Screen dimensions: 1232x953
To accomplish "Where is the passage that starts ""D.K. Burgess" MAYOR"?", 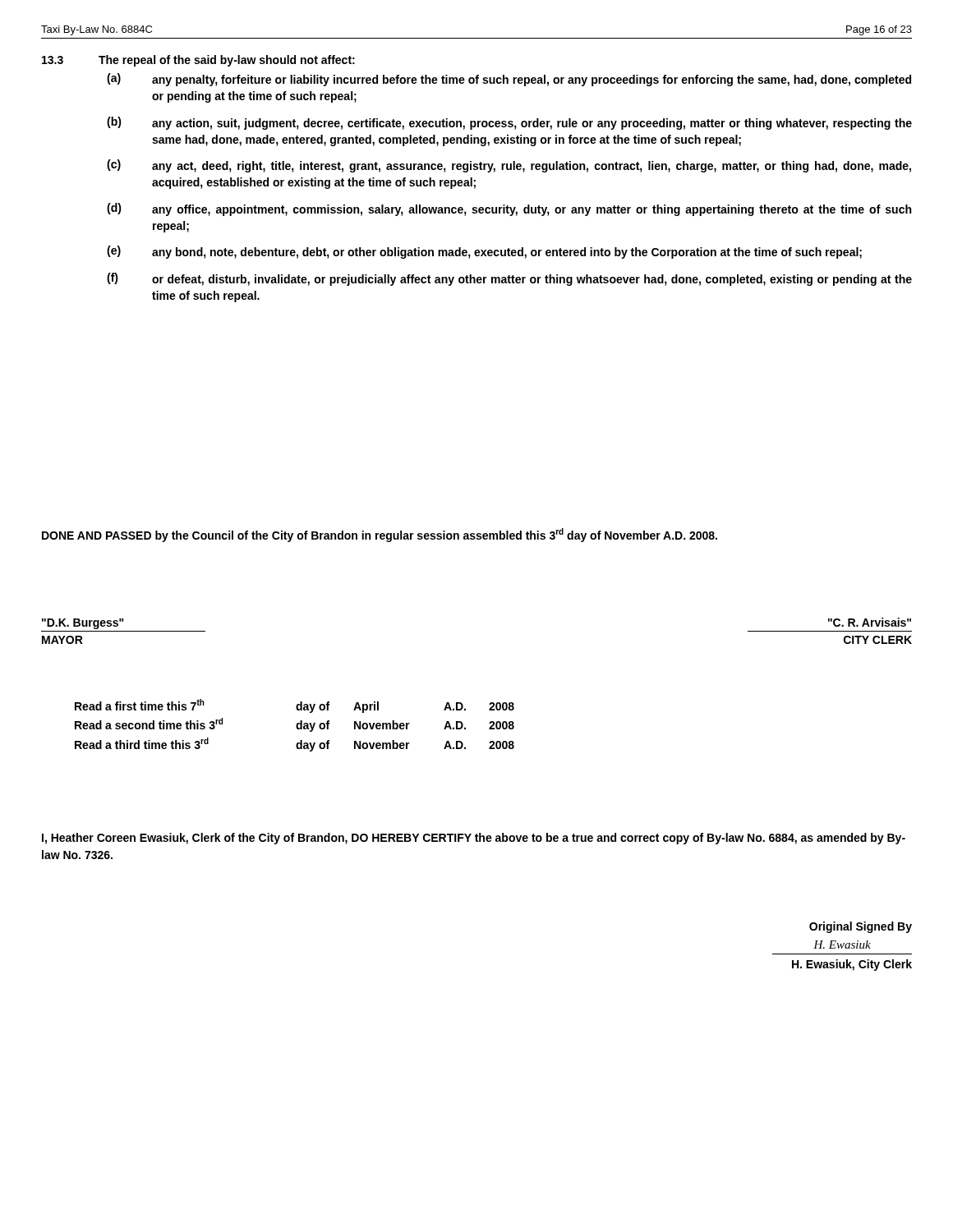I will click(83, 623).
